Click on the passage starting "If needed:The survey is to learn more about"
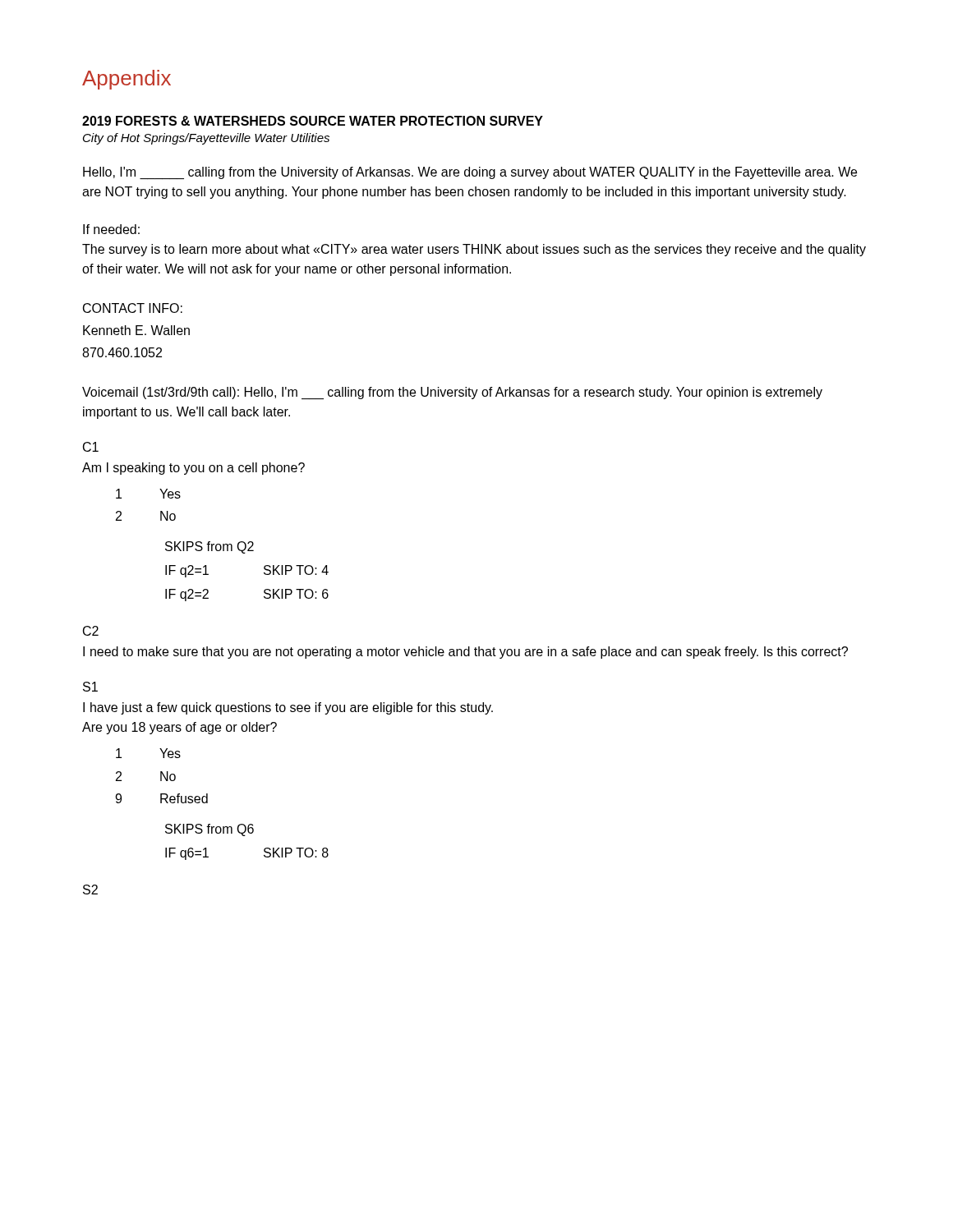The width and height of the screenshot is (953, 1232). click(476, 250)
